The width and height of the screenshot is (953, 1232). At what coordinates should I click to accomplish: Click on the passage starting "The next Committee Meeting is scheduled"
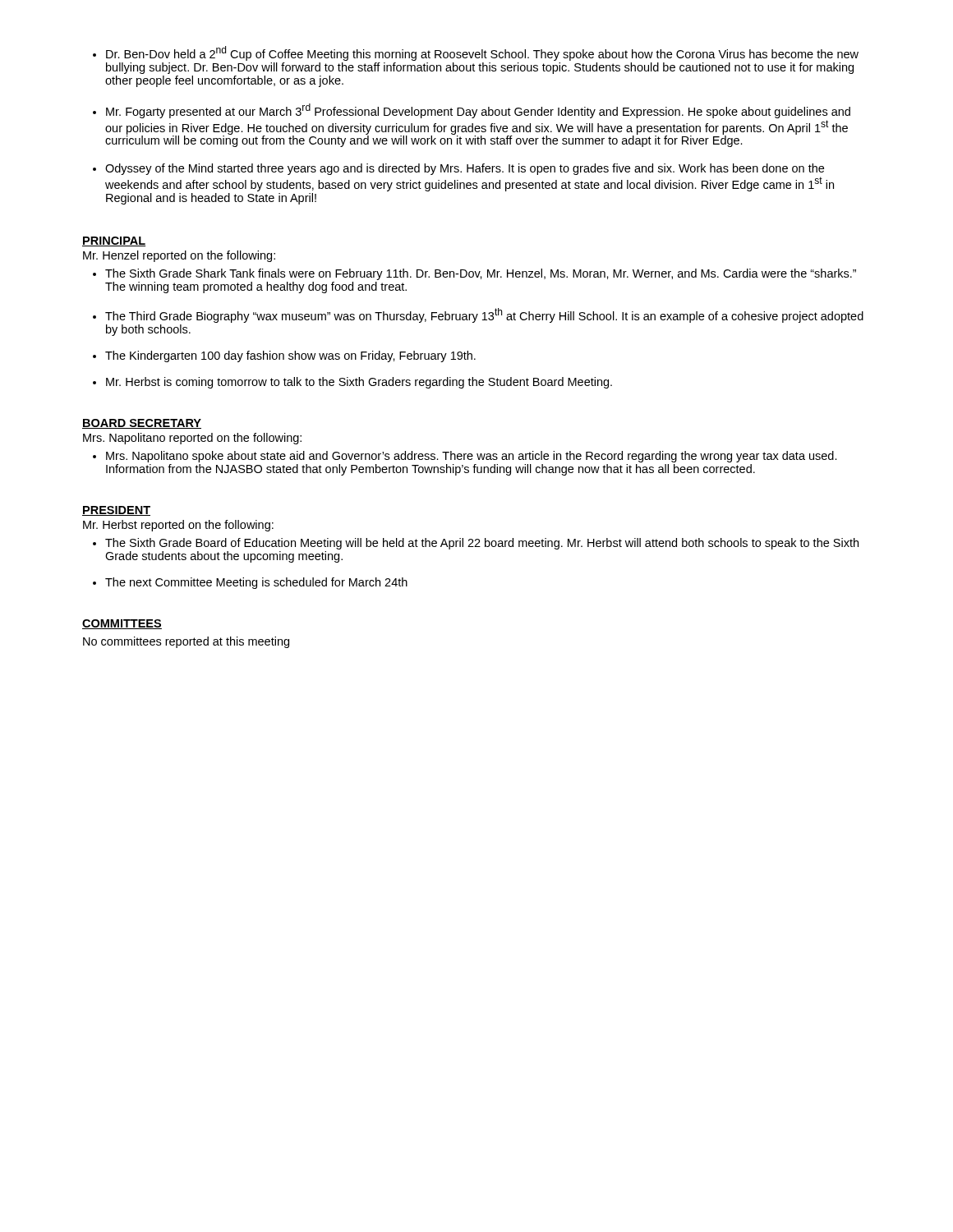[x=256, y=582]
